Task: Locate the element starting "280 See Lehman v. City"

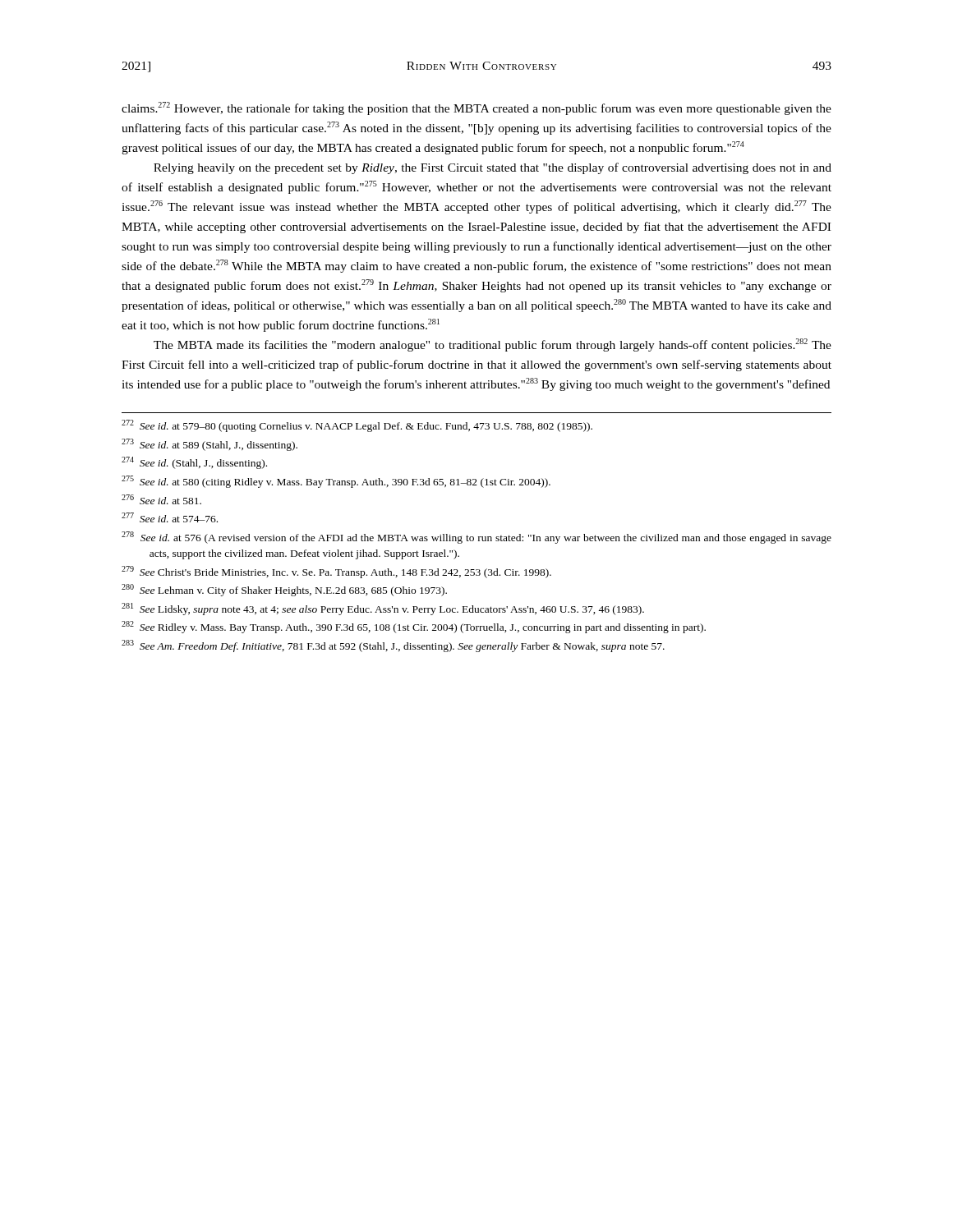Action: (285, 590)
